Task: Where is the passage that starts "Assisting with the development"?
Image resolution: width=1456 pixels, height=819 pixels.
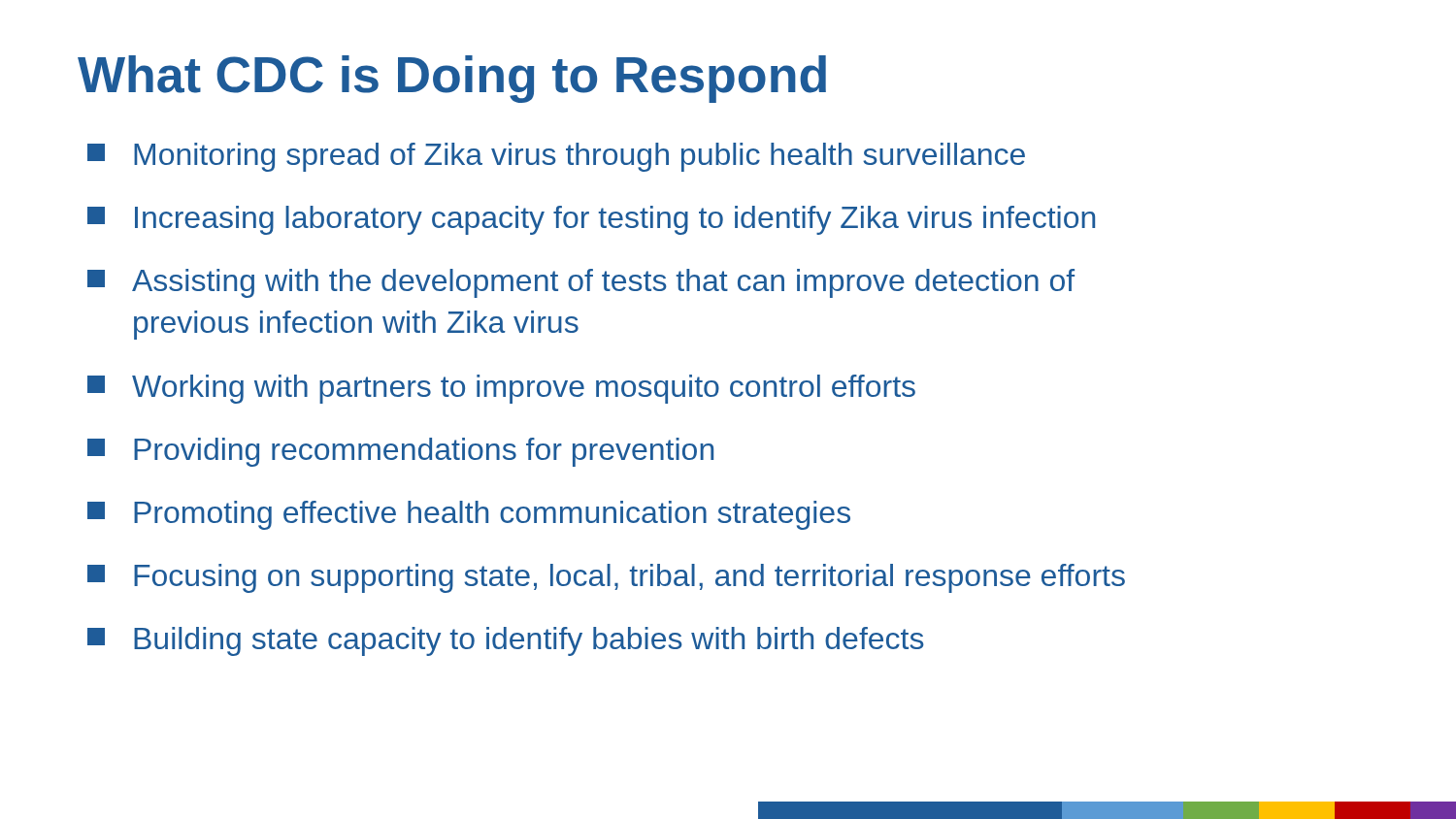Action: [733, 302]
